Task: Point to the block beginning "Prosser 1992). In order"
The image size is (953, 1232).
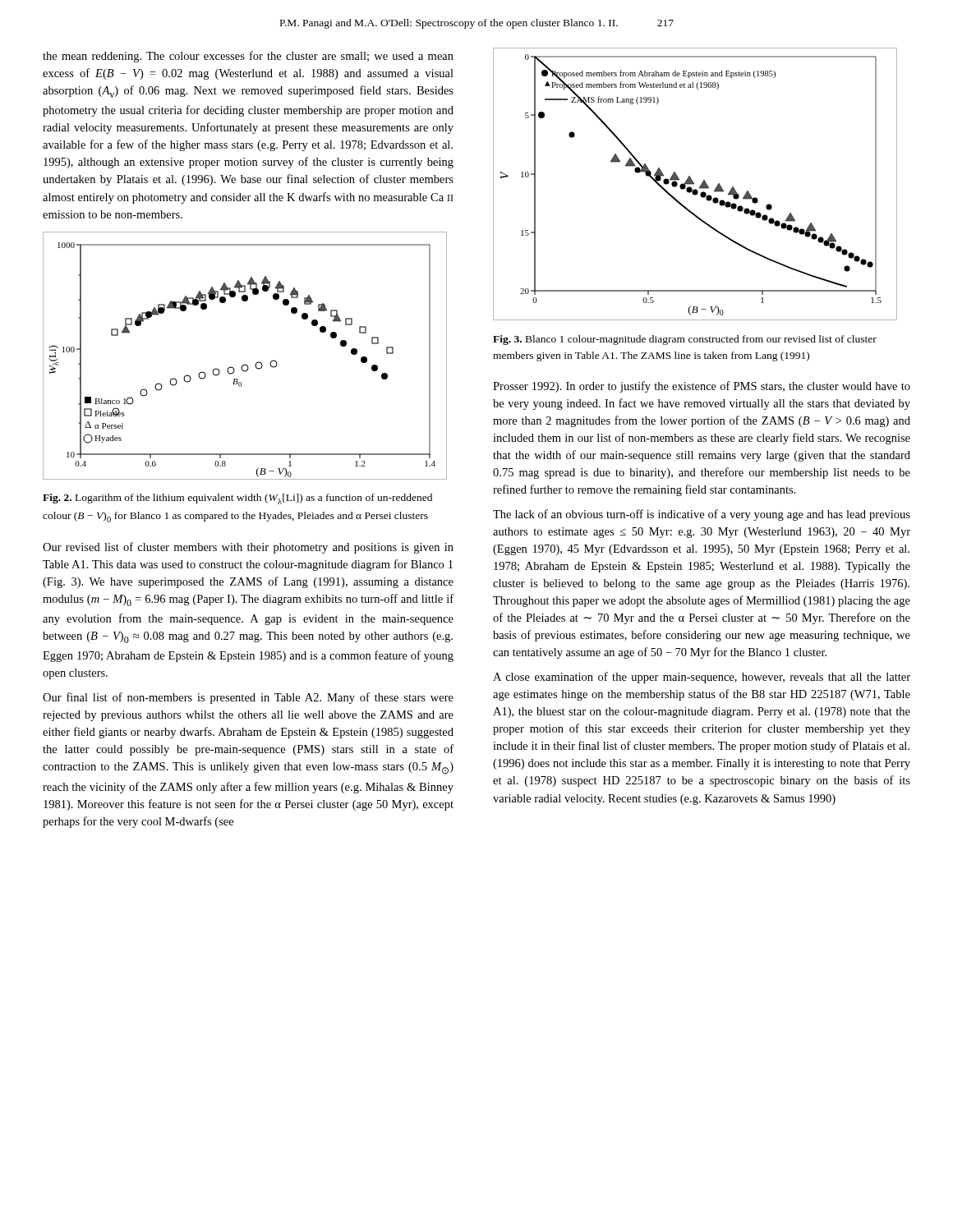Action: click(x=702, y=438)
